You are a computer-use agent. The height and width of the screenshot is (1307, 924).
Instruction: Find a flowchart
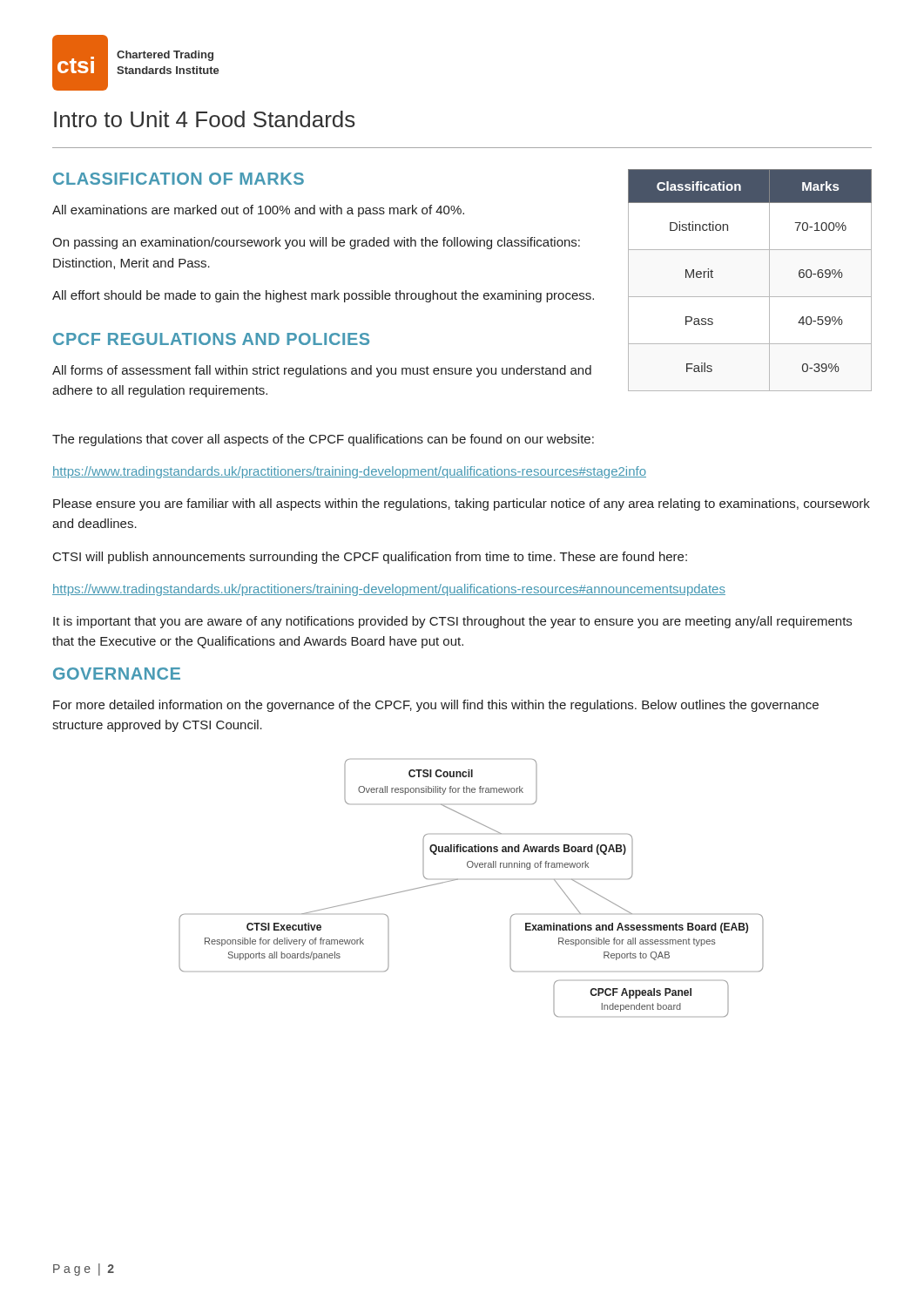[462, 885]
